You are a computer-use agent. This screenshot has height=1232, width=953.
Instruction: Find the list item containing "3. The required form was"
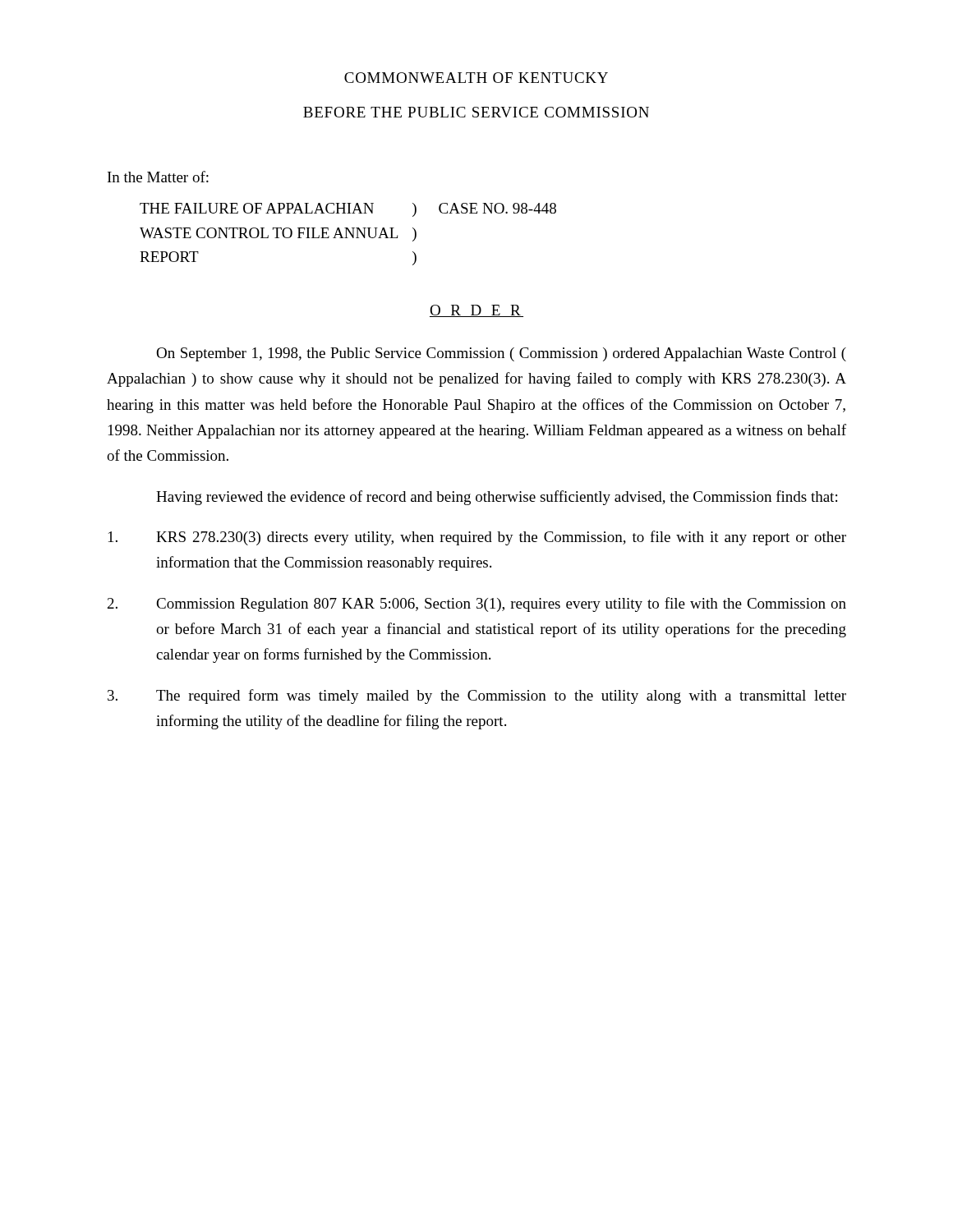(476, 708)
